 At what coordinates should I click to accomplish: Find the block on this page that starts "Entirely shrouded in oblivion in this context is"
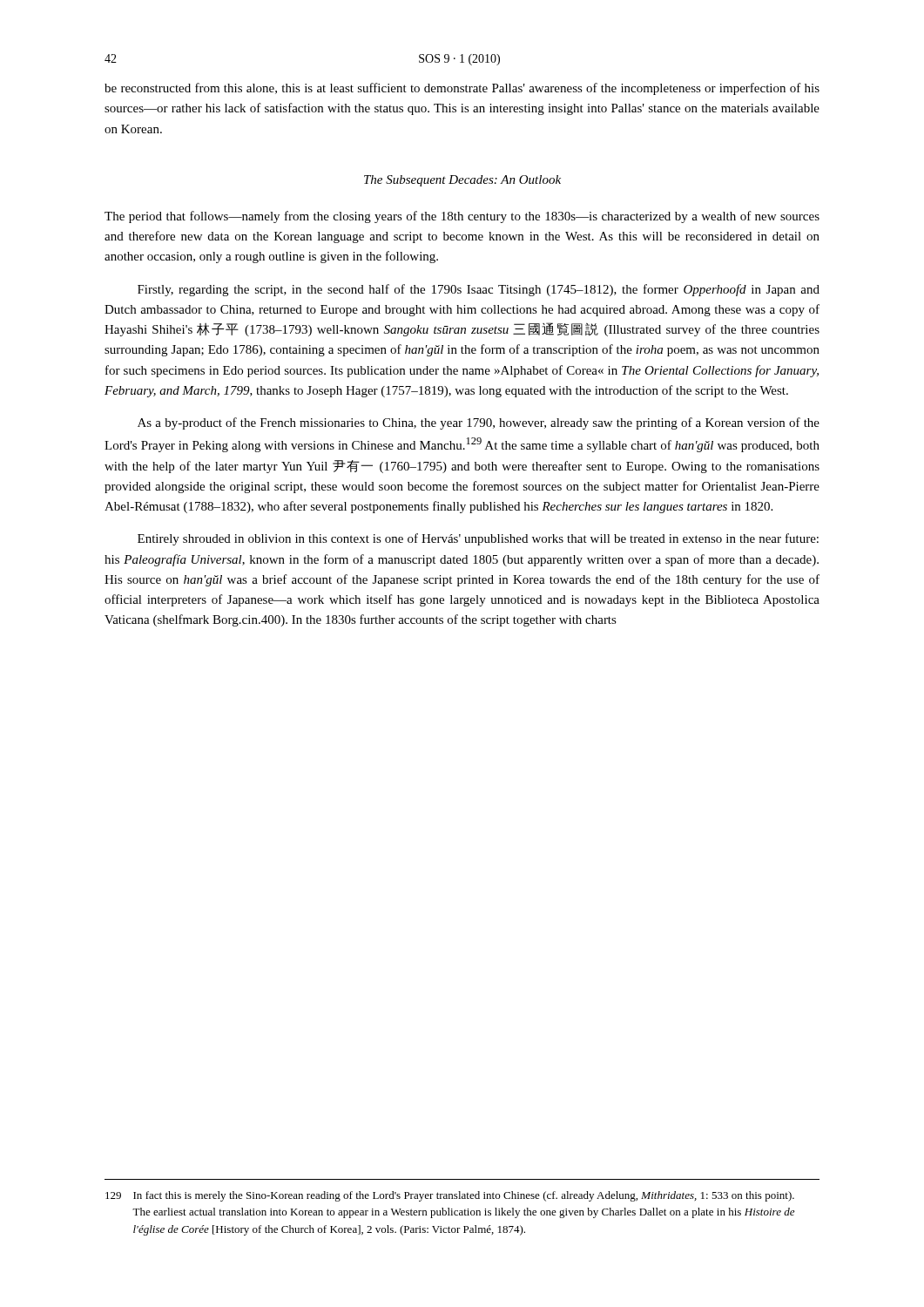point(462,579)
